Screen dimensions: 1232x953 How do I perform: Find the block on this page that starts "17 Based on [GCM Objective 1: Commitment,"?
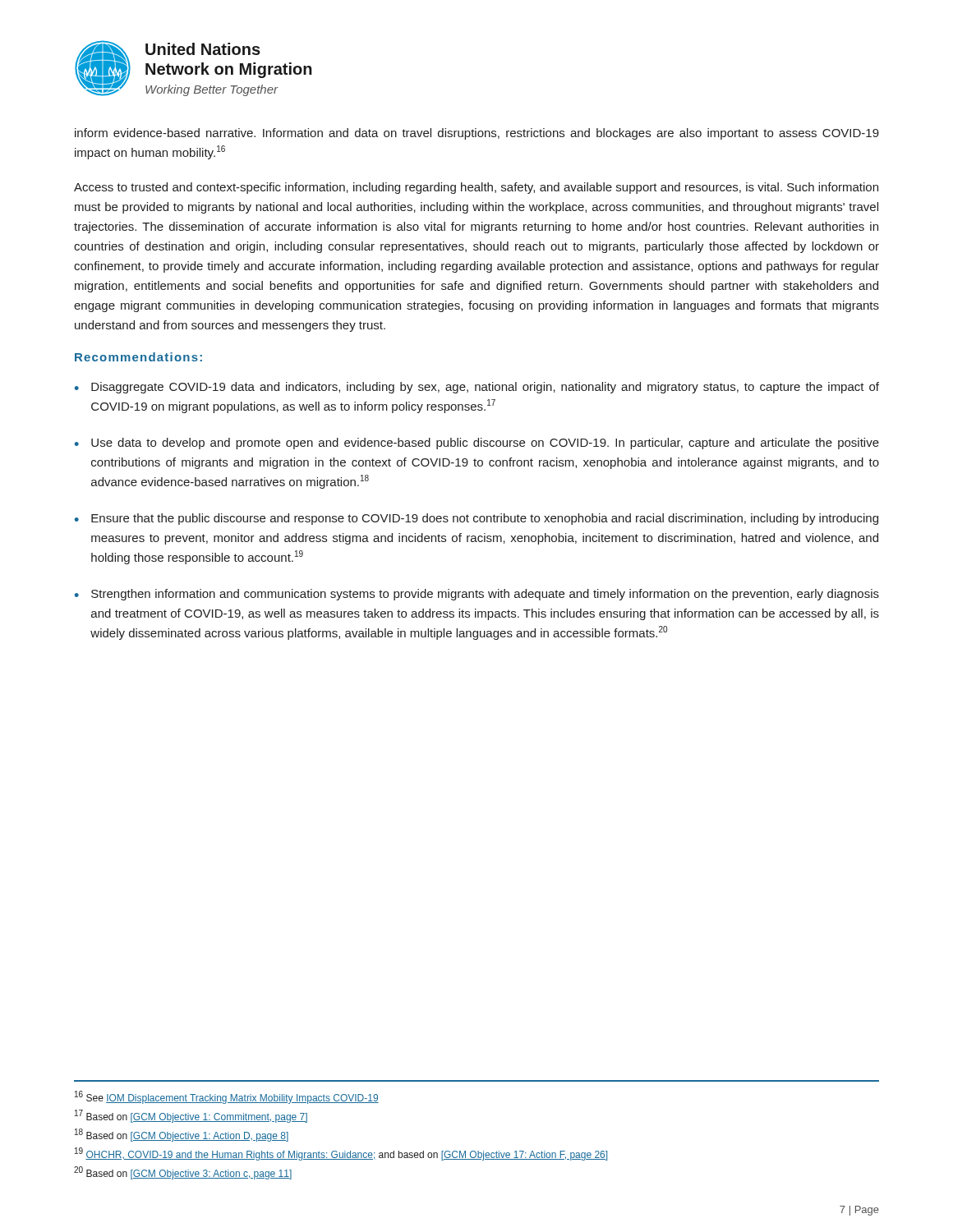tap(191, 1116)
